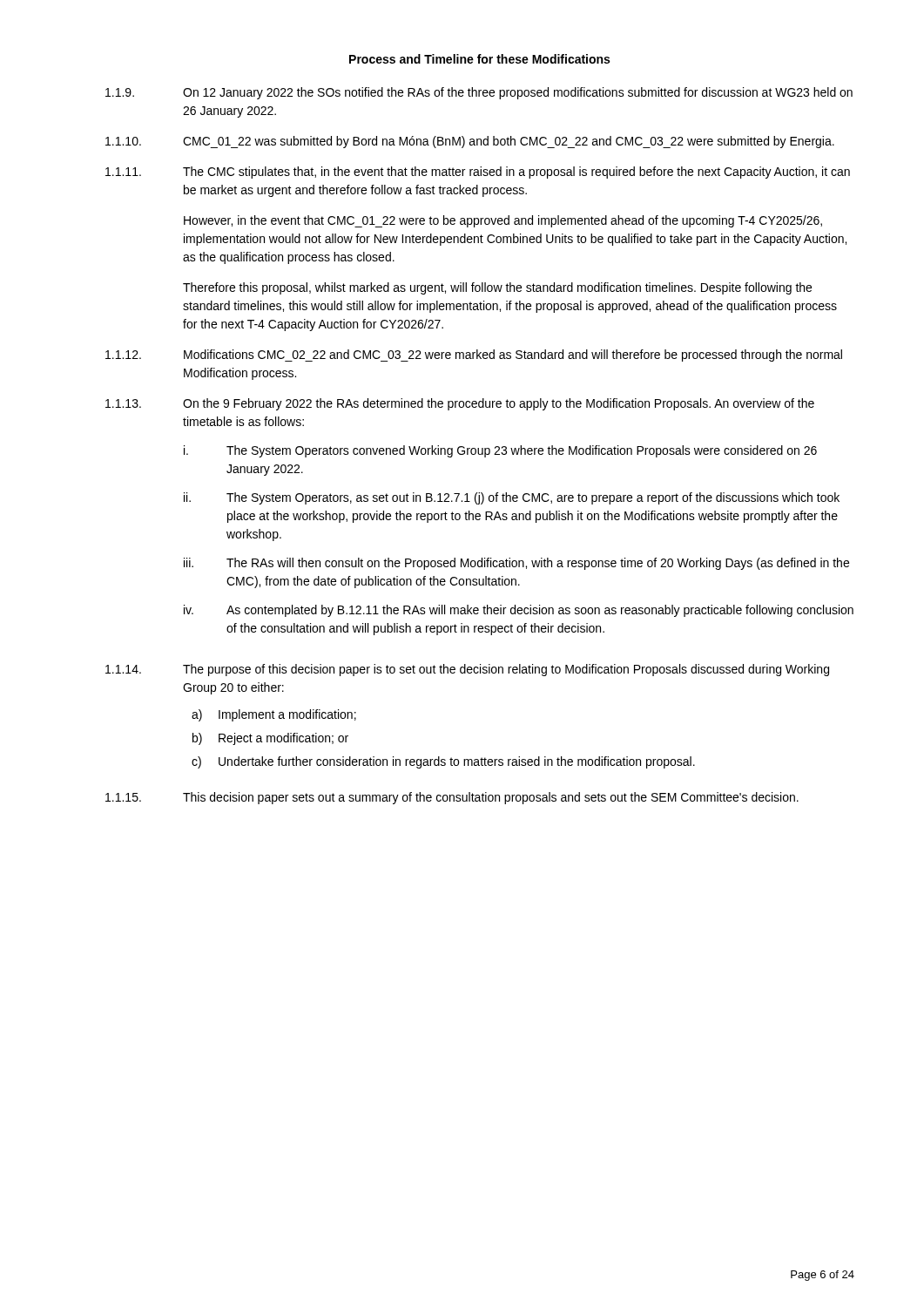Click the passage that begins "1.12. Modifications CMC_02_22 and CMC_03_22 were marked as"
Screen dimensions: 1307x924
pos(479,364)
